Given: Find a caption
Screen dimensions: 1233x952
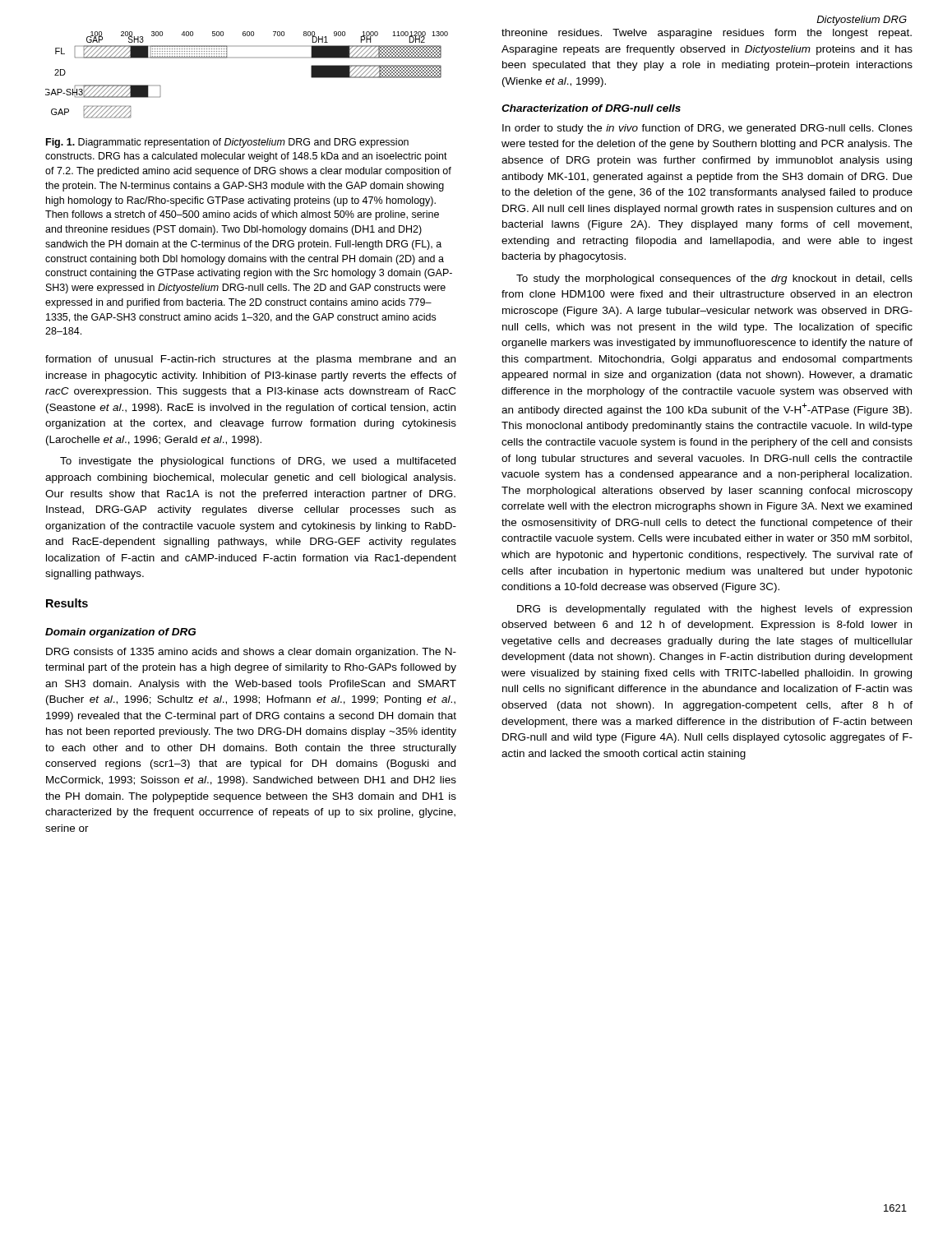Looking at the screenshot, I should pos(249,237).
